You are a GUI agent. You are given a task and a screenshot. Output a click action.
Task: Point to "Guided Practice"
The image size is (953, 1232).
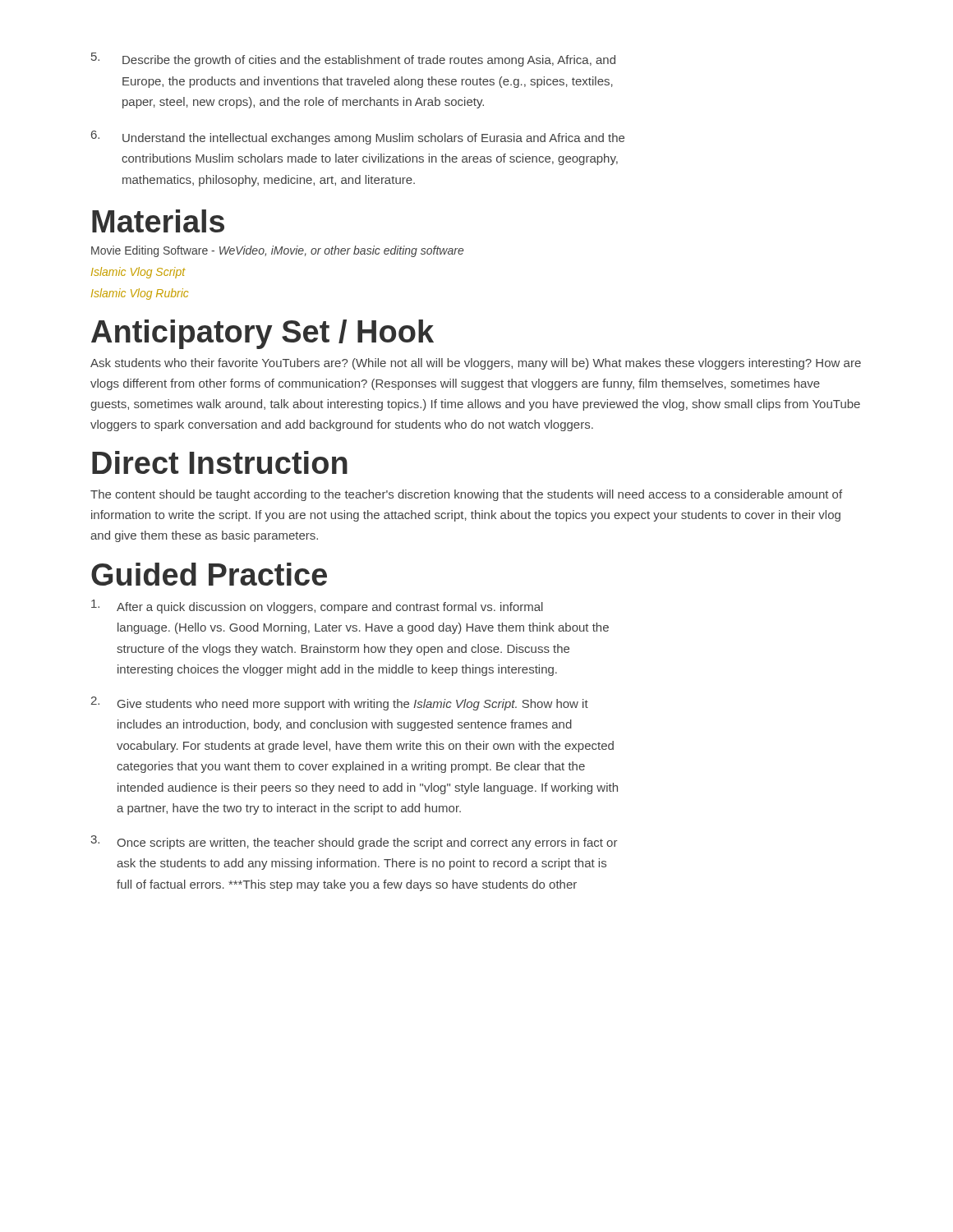pos(209,575)
